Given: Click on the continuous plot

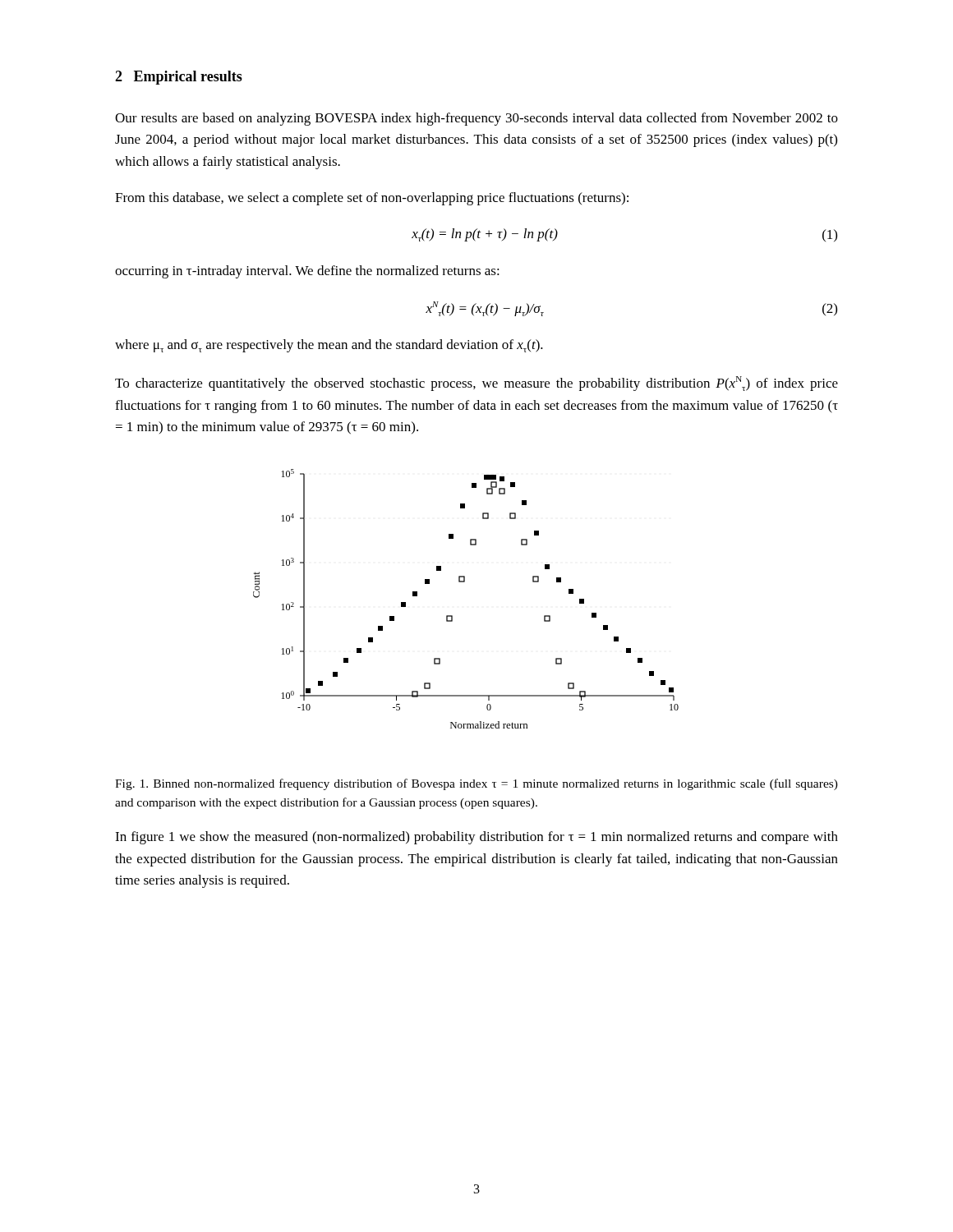Looking at the screenshot, I should click(476, 609).
